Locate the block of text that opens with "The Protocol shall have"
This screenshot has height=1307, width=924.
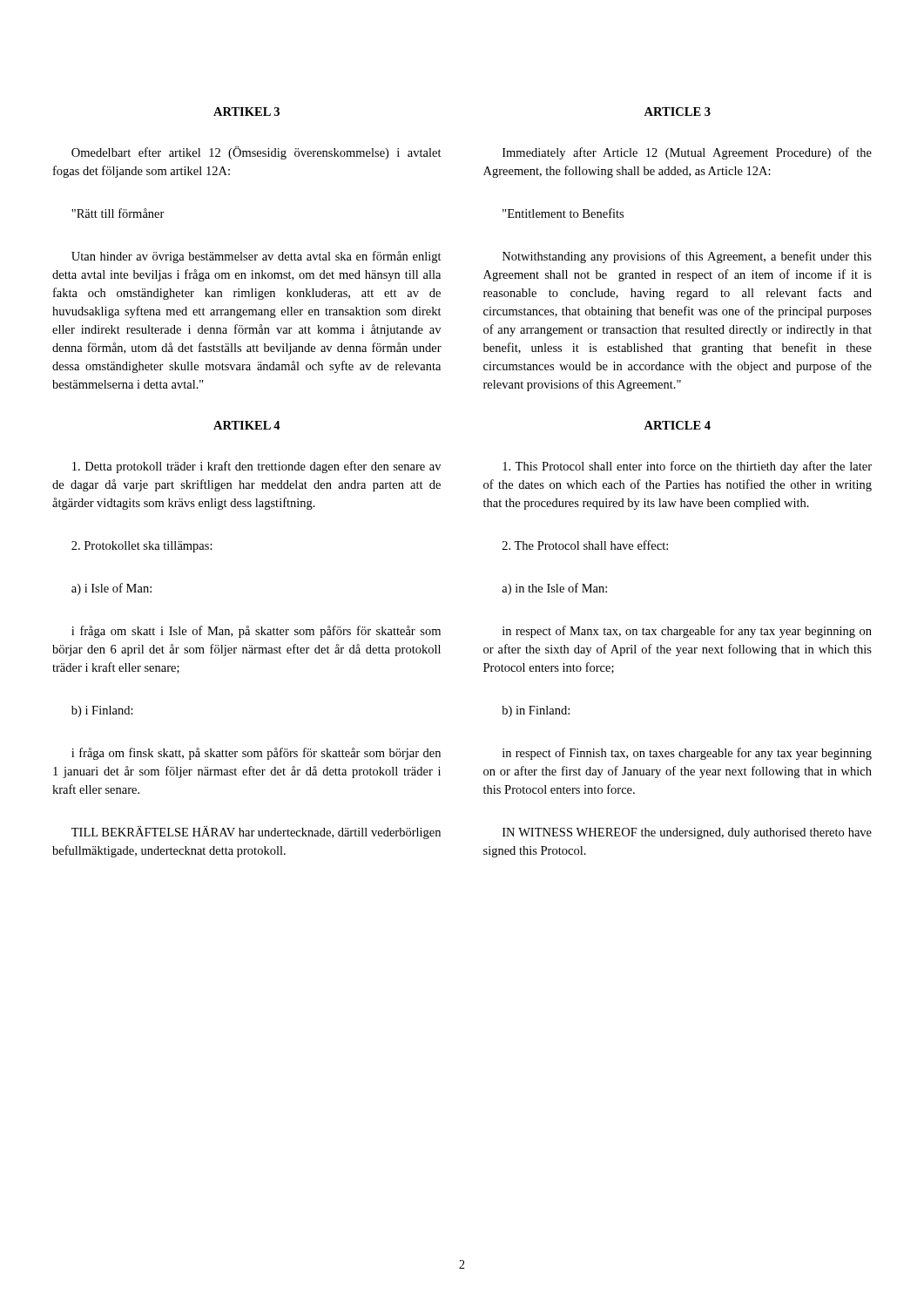click(677, 546)
